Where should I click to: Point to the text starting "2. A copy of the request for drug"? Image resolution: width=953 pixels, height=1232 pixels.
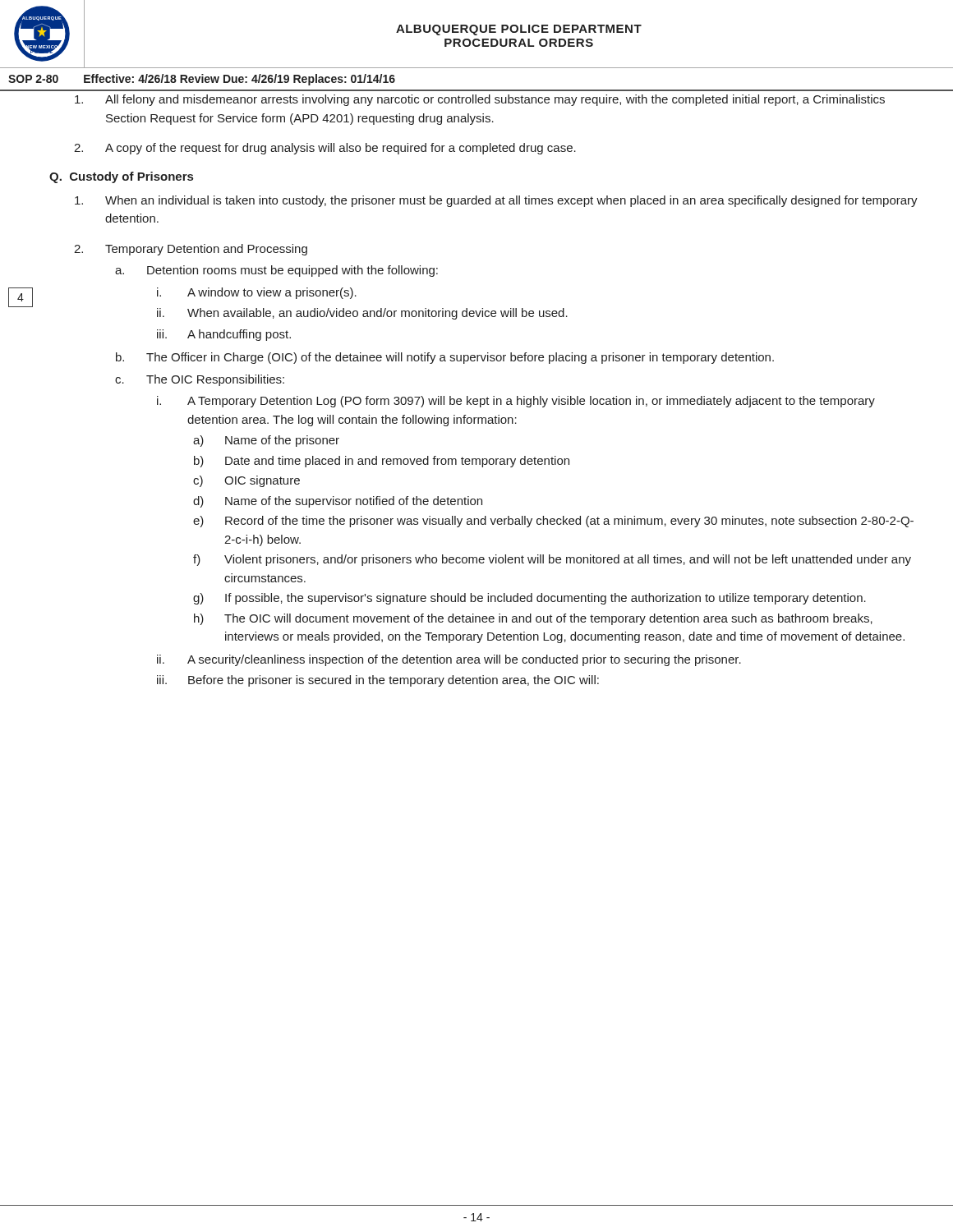497,148
